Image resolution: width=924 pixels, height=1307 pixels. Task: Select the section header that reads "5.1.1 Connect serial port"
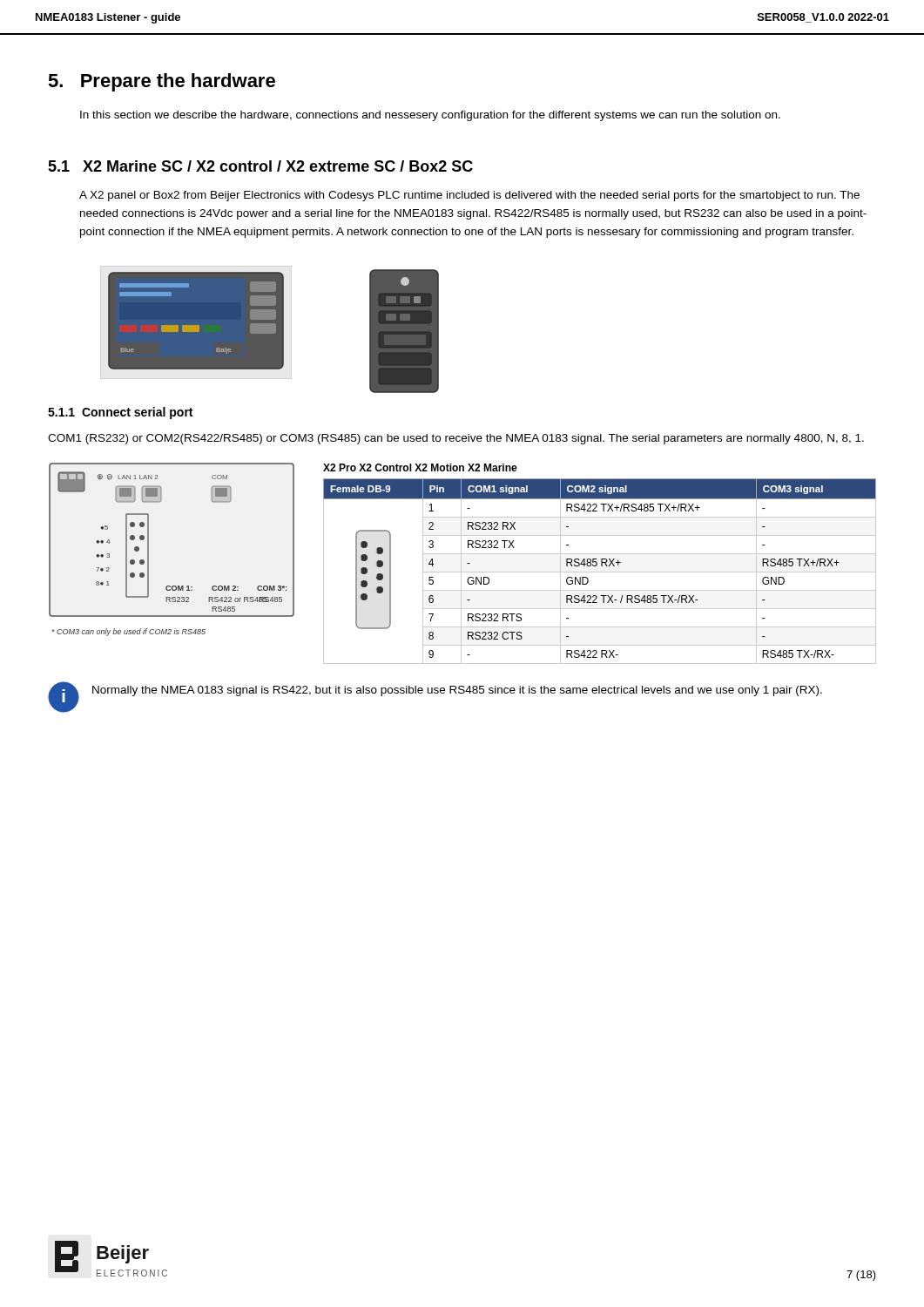tap(120, 412)
